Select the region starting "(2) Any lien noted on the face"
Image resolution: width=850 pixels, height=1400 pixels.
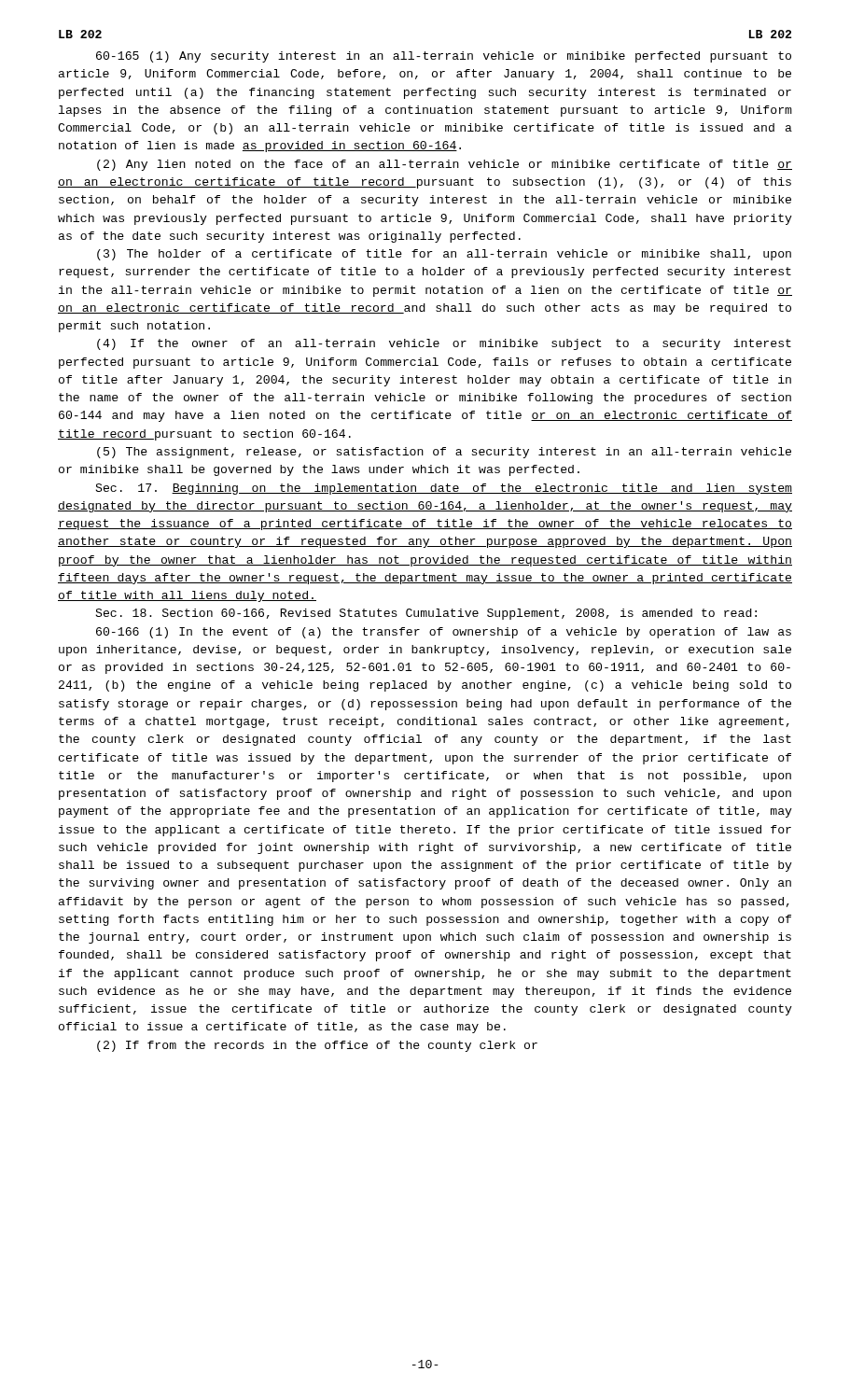425,201
